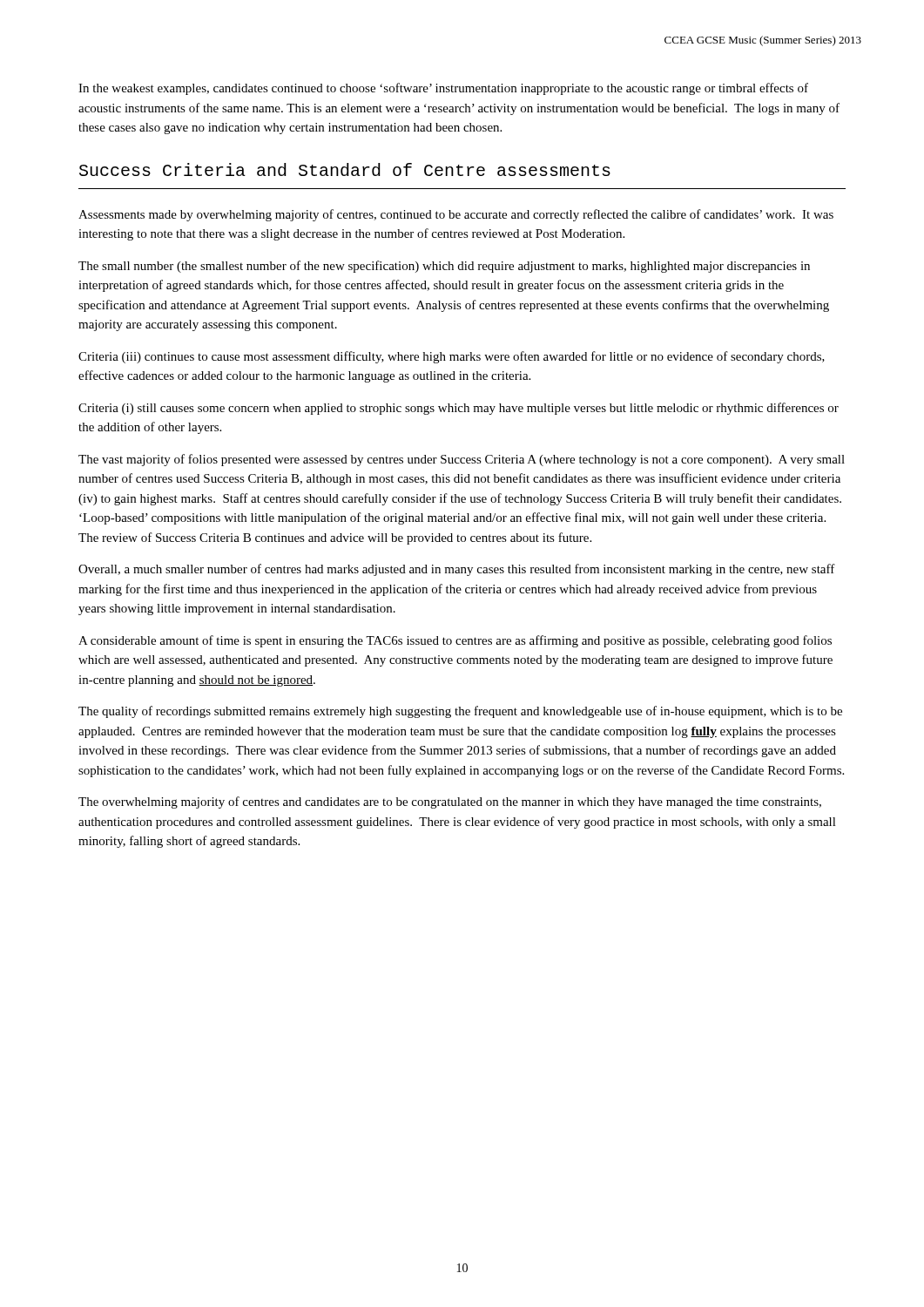
Task: Find the text starting "Success Criteria and Standard of Centre assessments"
Action: coord(345,171)
